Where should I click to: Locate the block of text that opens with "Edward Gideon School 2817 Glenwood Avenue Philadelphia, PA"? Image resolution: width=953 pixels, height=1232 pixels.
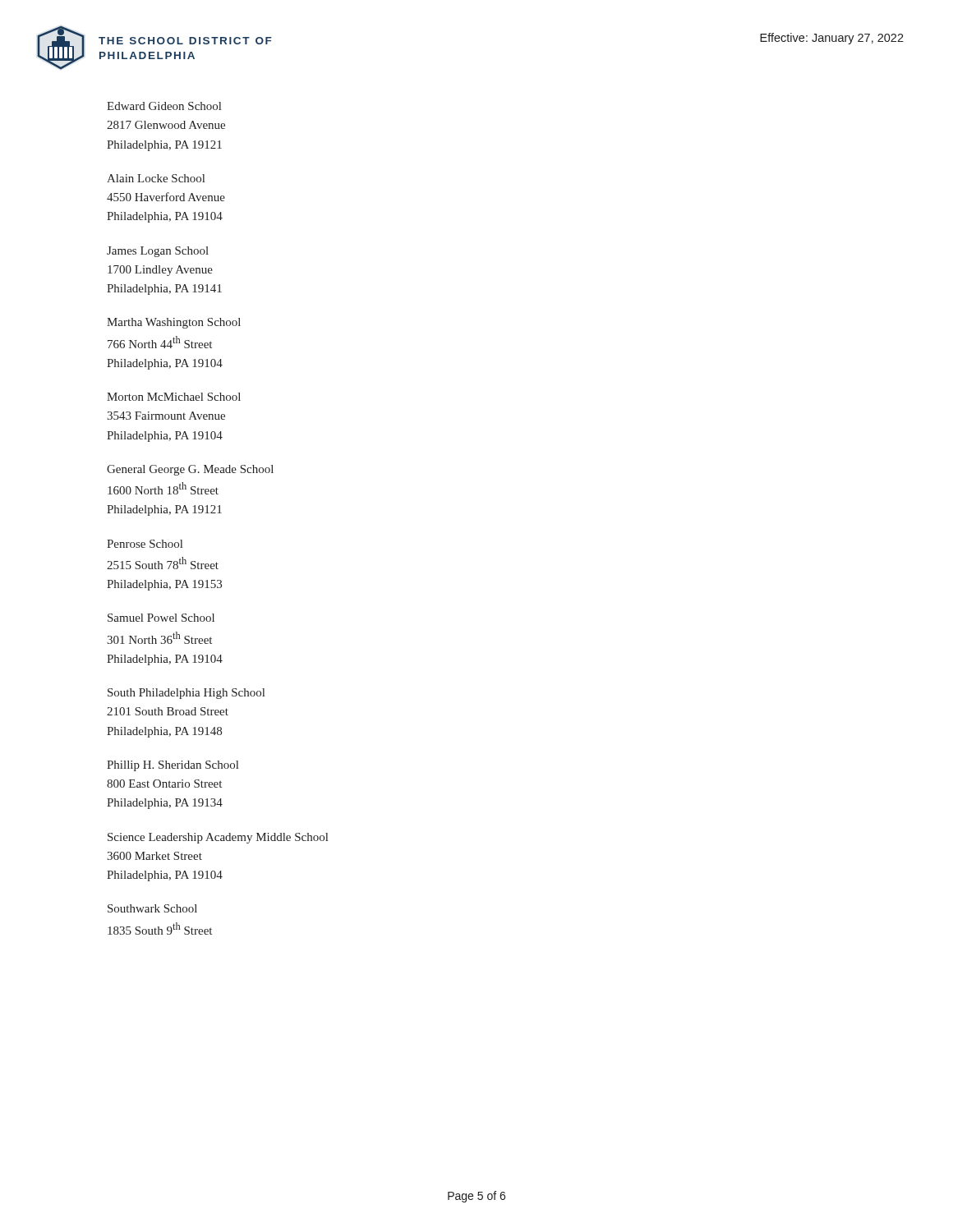pyautogui.click(x=166, y=125)
